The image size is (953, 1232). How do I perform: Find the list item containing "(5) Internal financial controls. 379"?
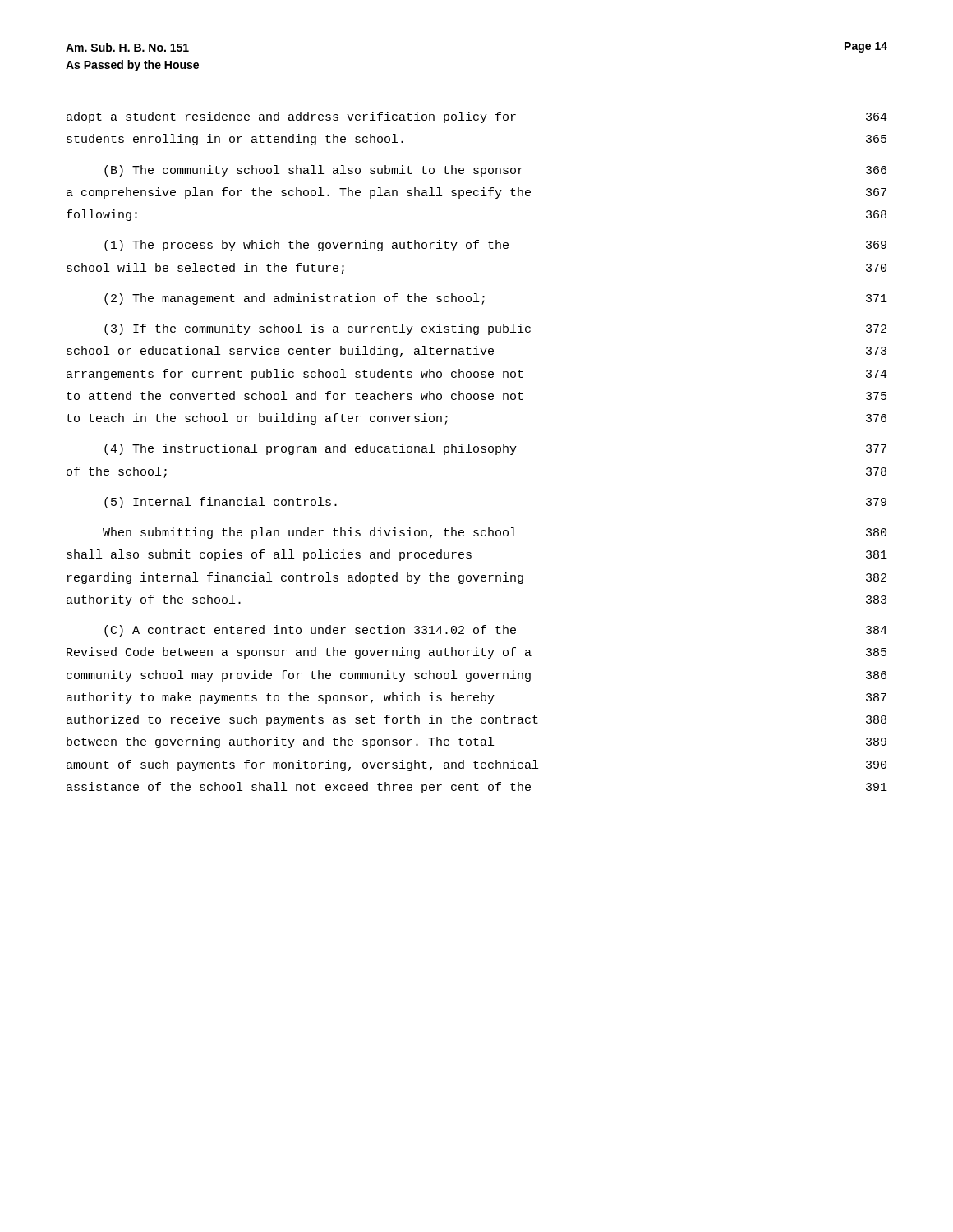[216, 502]
